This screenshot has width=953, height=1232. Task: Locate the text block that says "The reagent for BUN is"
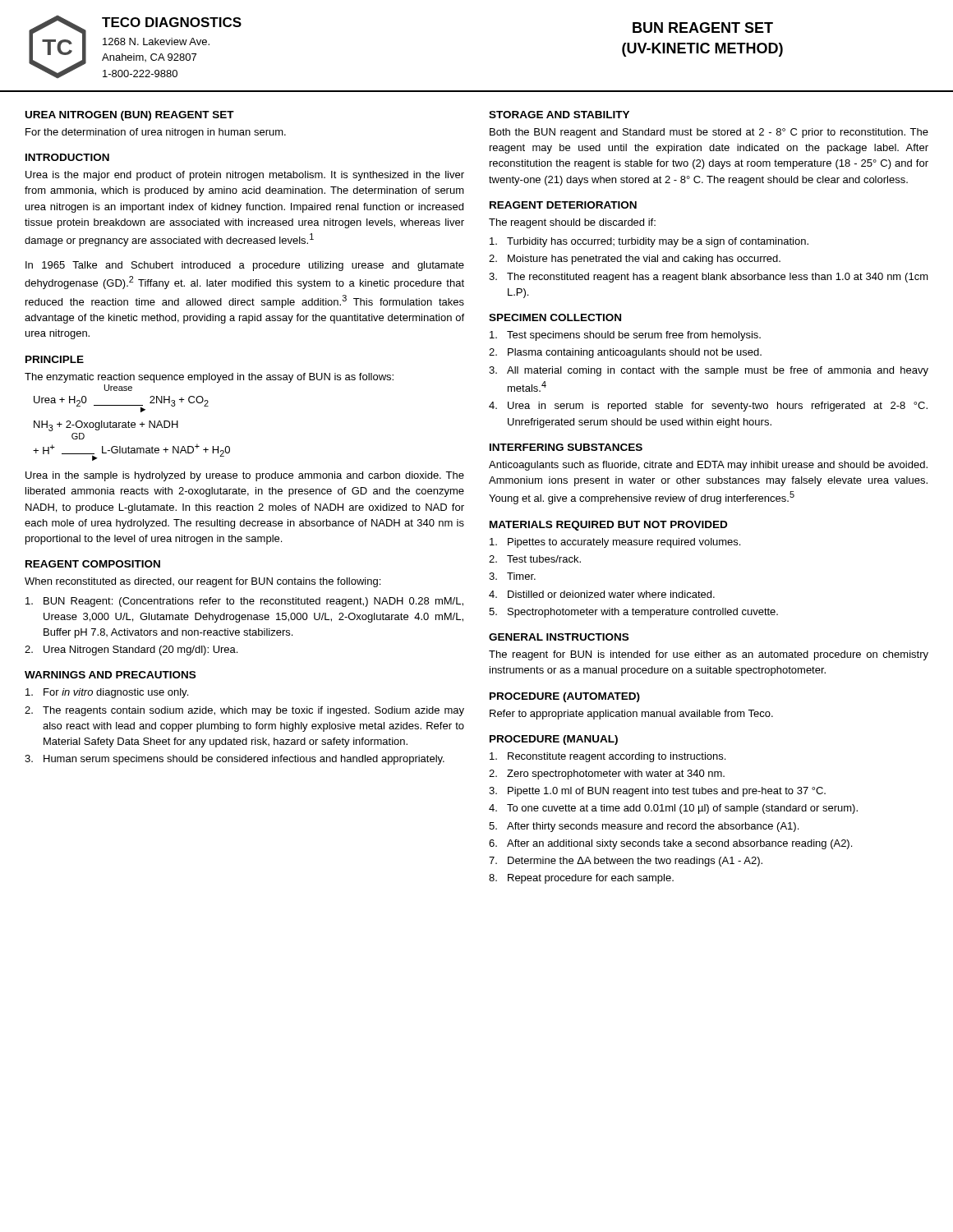(x=709, y=662)
